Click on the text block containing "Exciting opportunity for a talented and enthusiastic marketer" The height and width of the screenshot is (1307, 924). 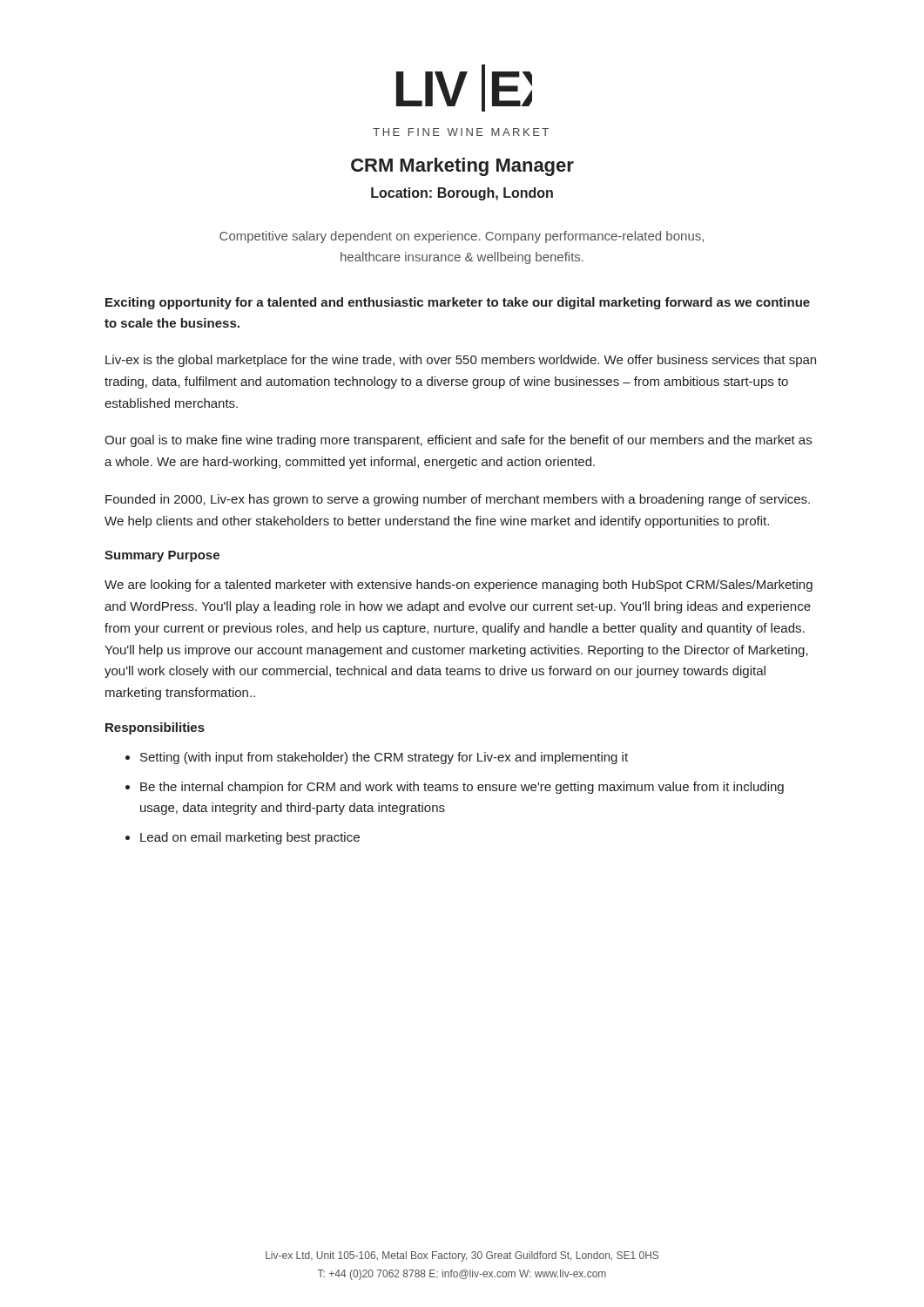[457, 312]
